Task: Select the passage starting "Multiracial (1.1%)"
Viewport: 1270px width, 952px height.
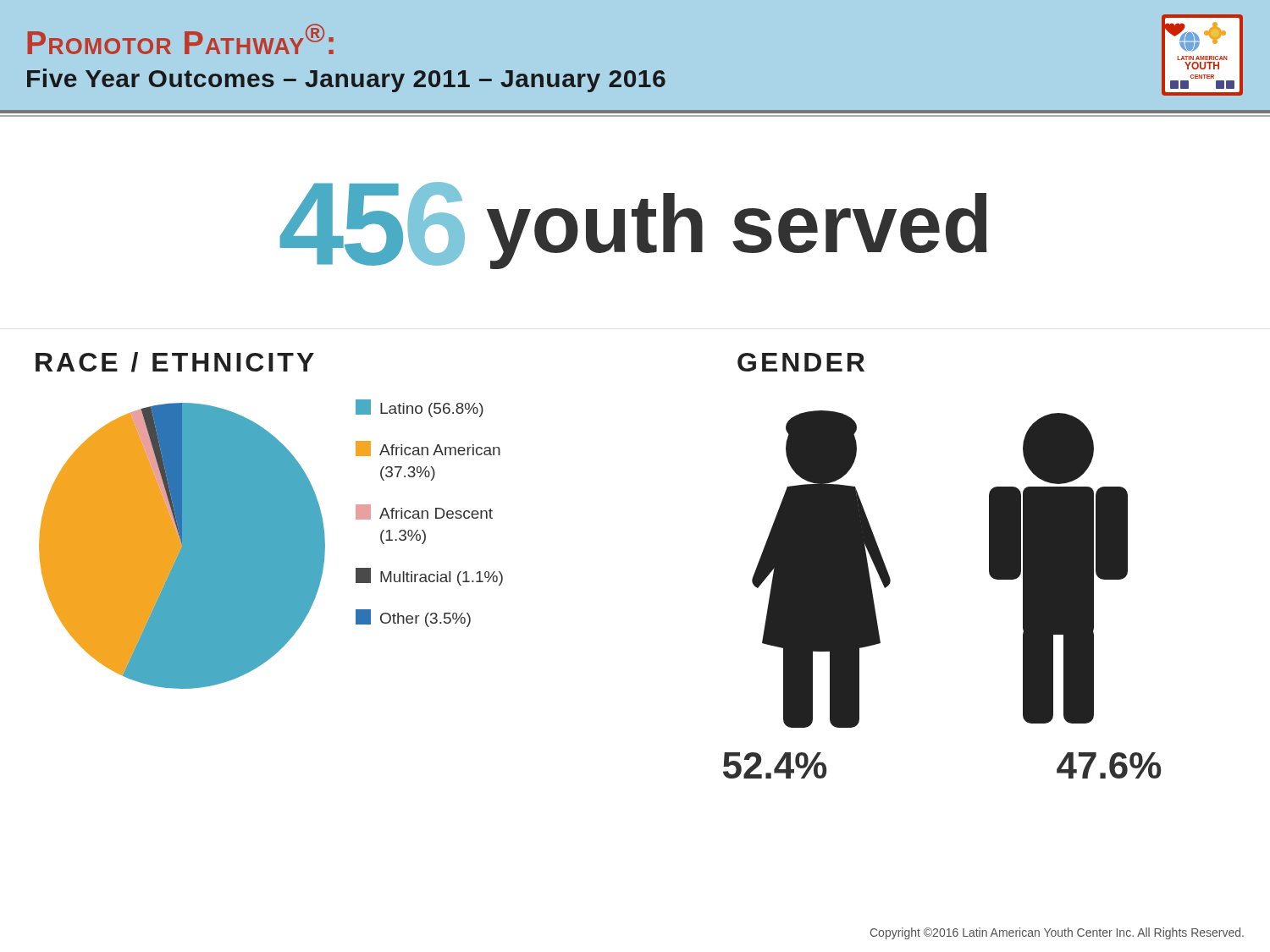Action: point(430,577)
